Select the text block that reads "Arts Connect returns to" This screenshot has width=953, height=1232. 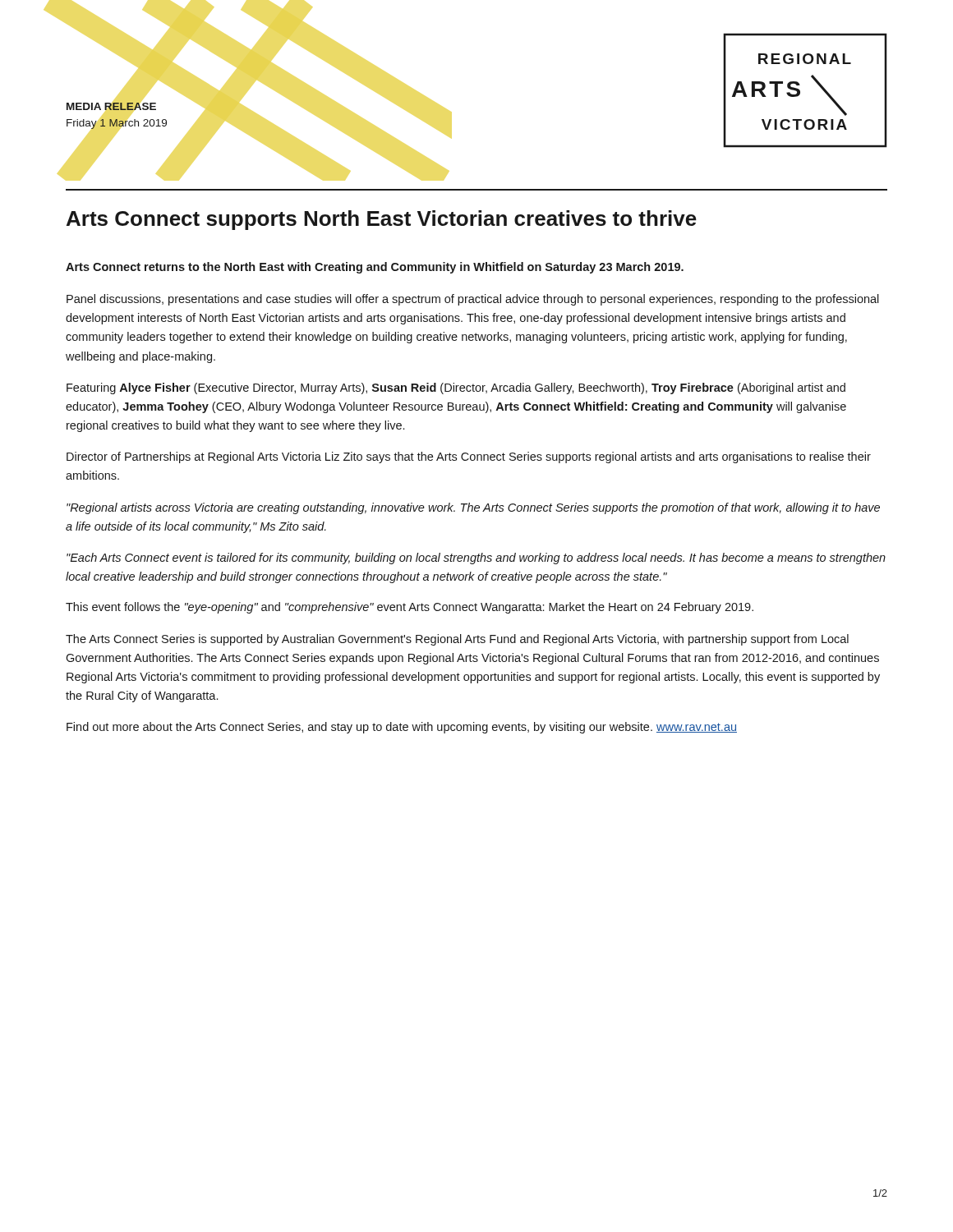tap(375, 267)
